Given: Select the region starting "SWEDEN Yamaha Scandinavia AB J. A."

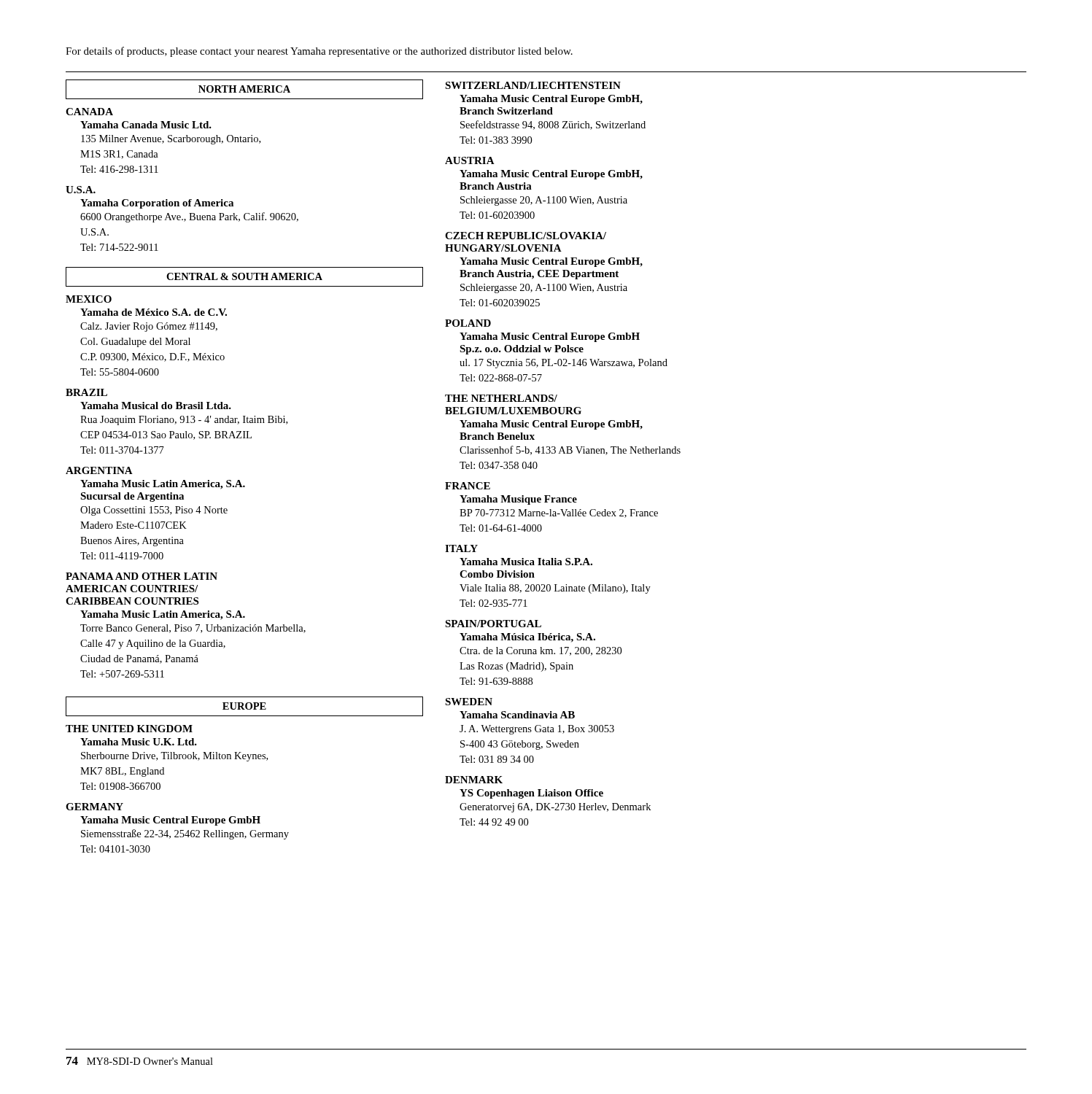Looking at the screenshot, I should pos(469,702).
